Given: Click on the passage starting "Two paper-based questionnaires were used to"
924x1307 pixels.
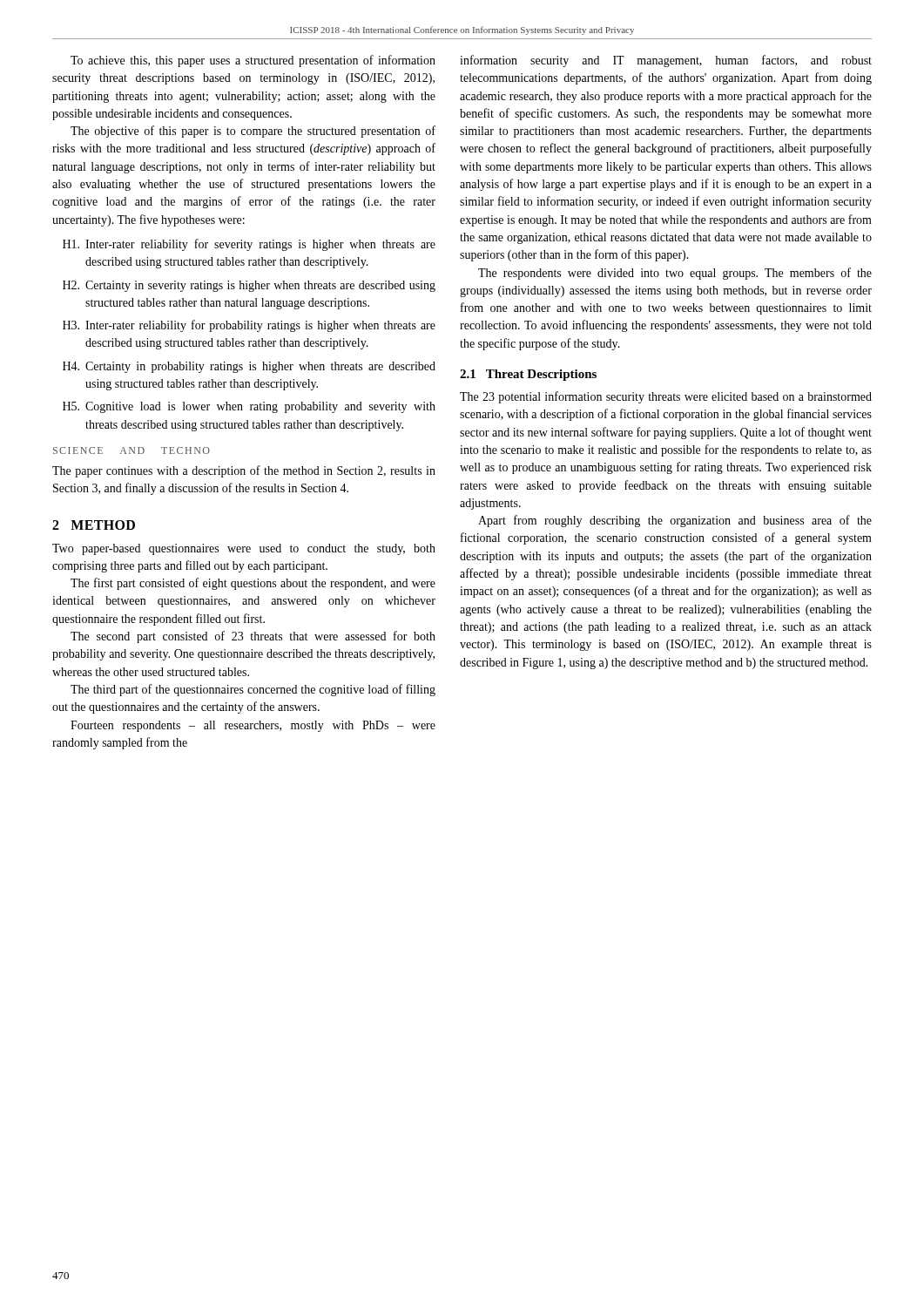Looking at the screenshot, I should tap(244, 646).
